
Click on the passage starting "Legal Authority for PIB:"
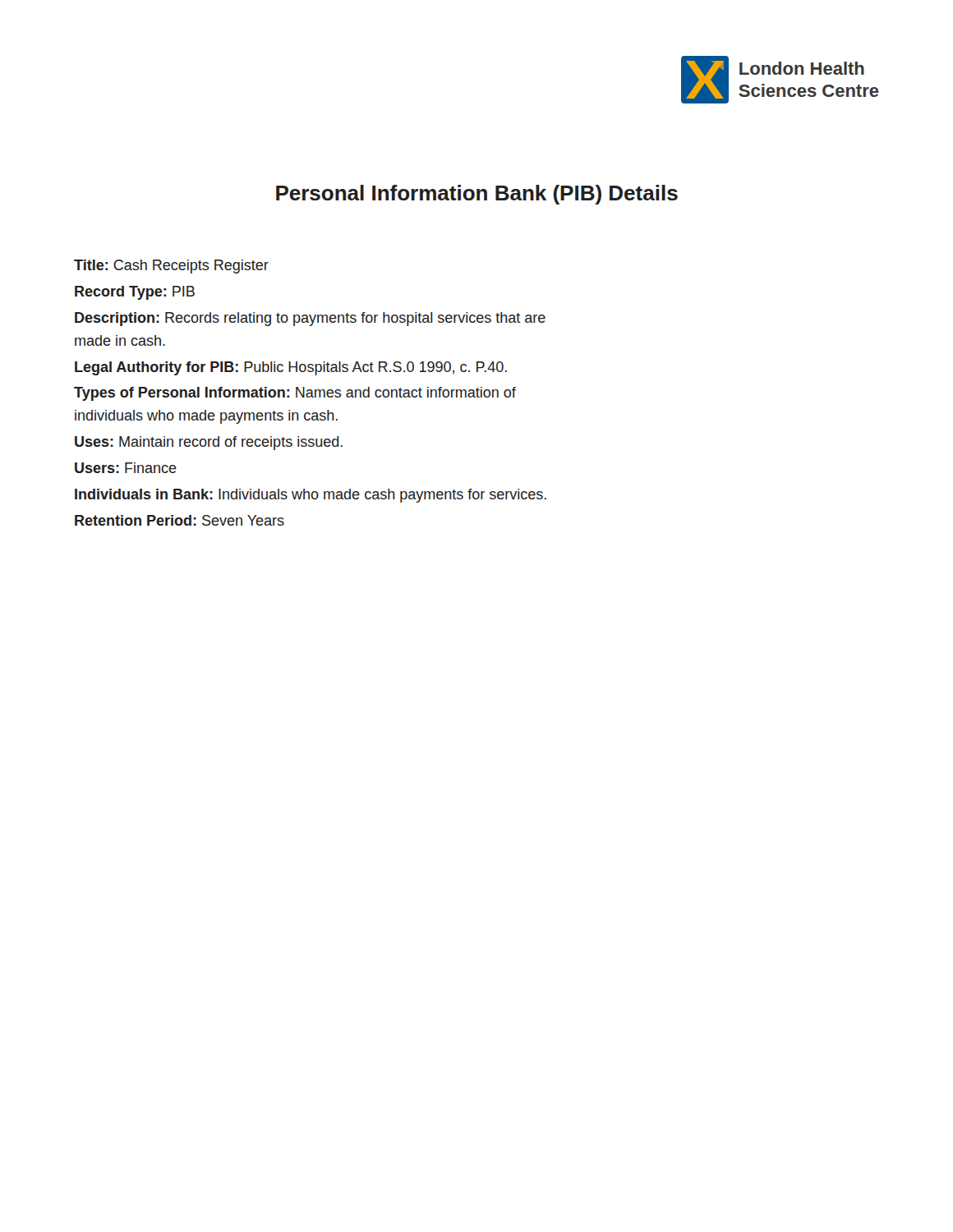[x=291, y=367]
